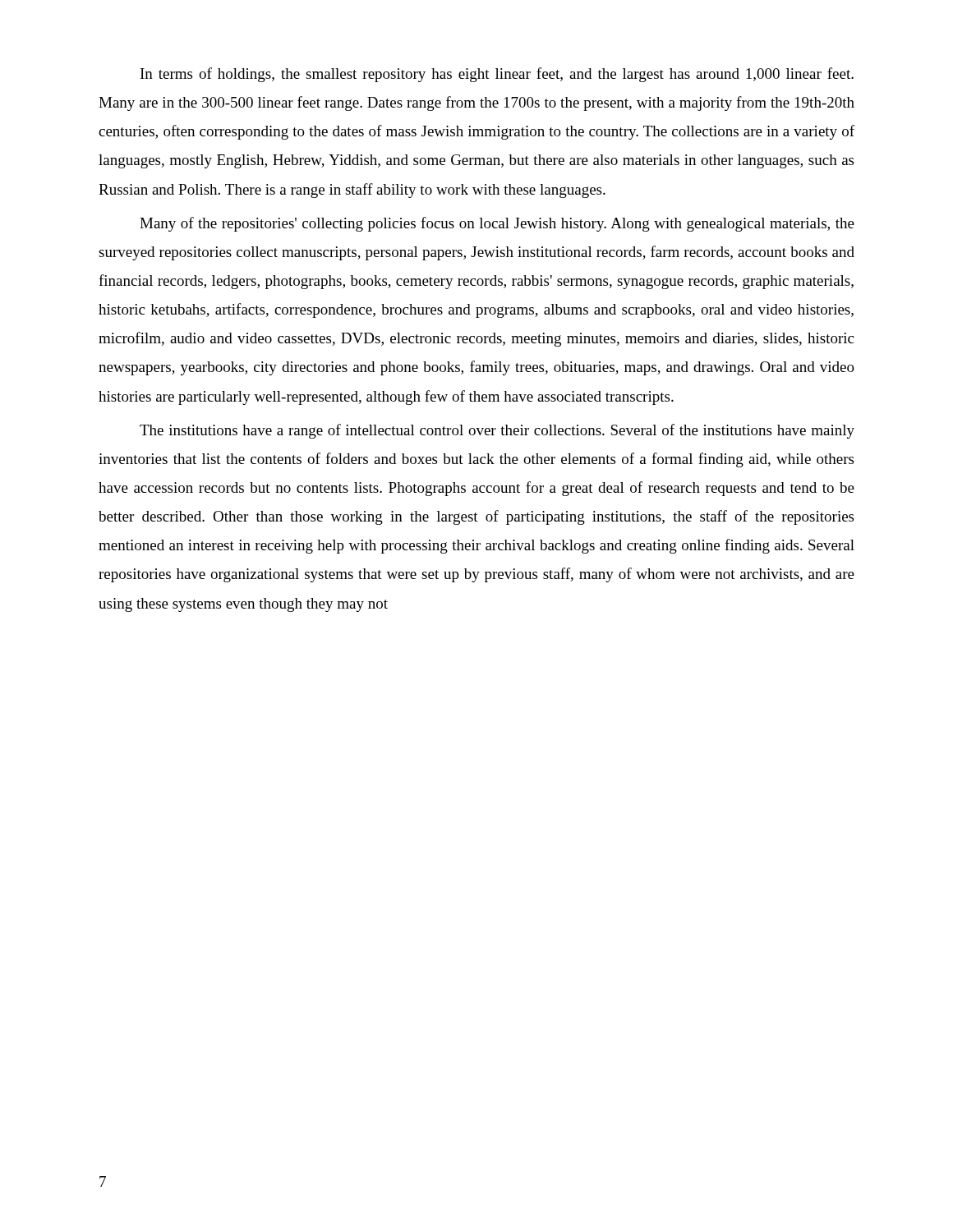Find the text block that says "The institutions have a range of"
This screenshot has width=953, height=1232.
coord(476,516)
